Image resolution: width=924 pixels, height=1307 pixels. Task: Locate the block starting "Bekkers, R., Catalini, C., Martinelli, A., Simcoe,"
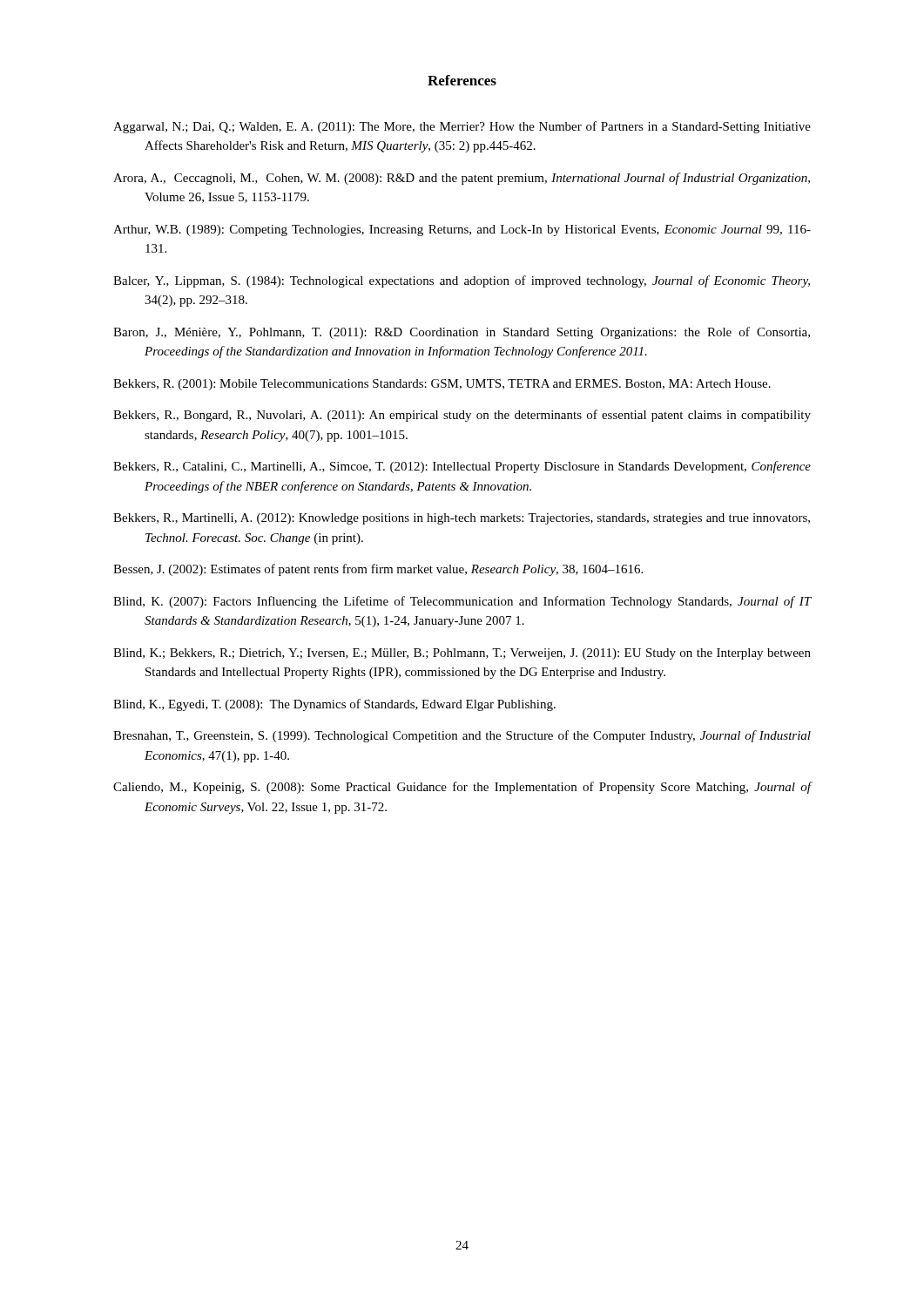coord(462,476)
